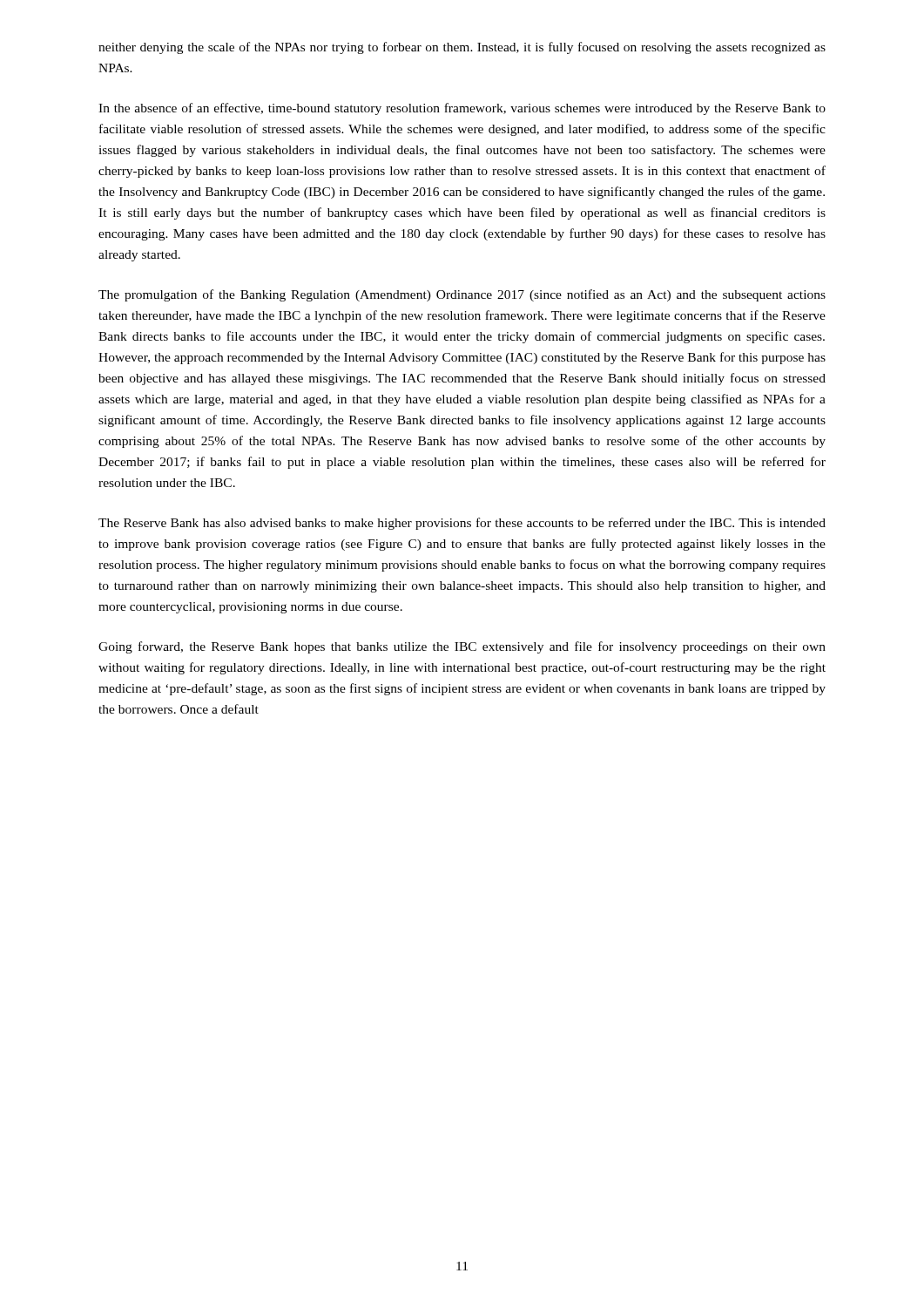Point to the text block starting "neither denying the scale of the"

click(462, 57)
